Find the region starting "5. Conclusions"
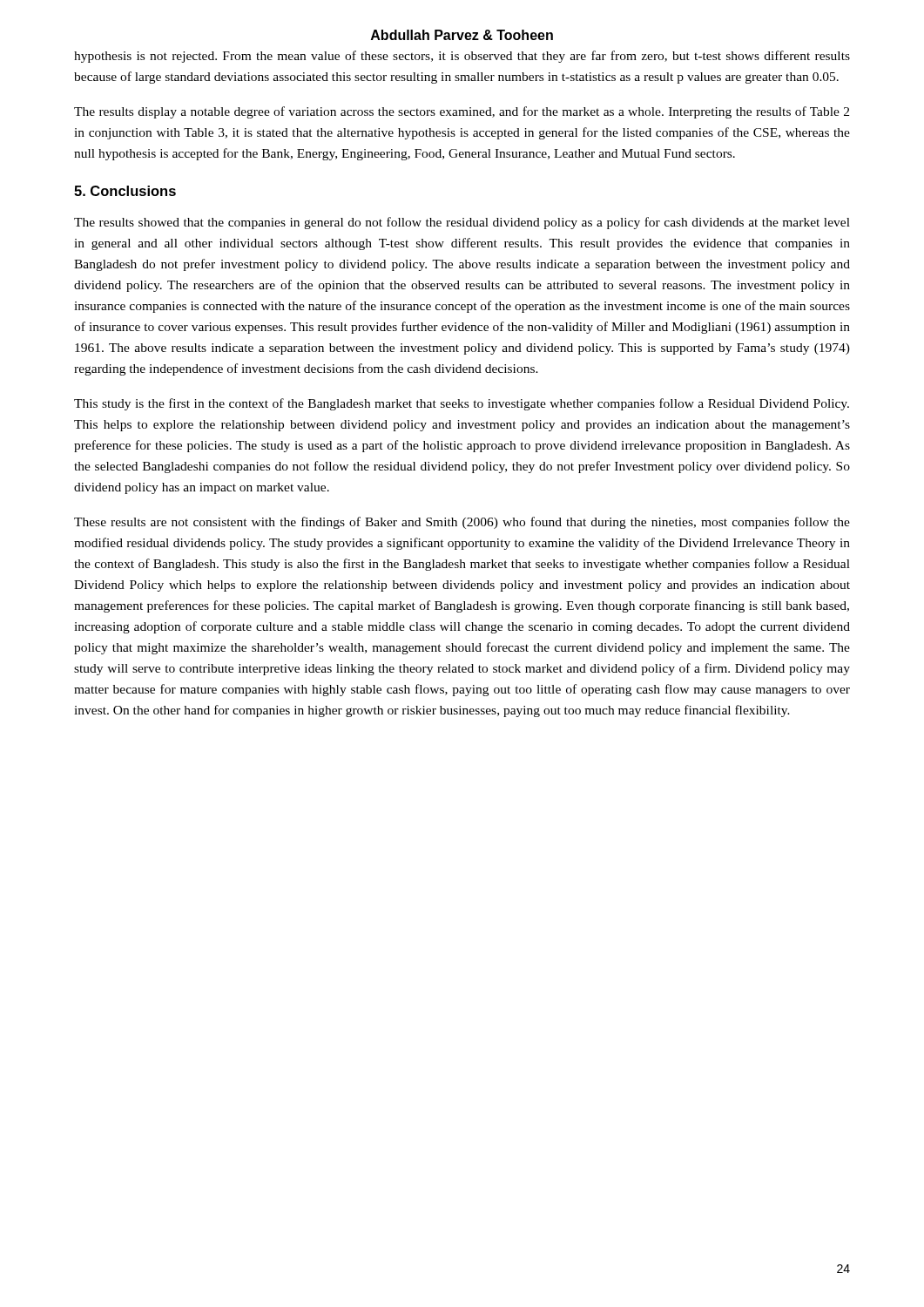This screenshot has width=924, height=1307. click(125, 191)
